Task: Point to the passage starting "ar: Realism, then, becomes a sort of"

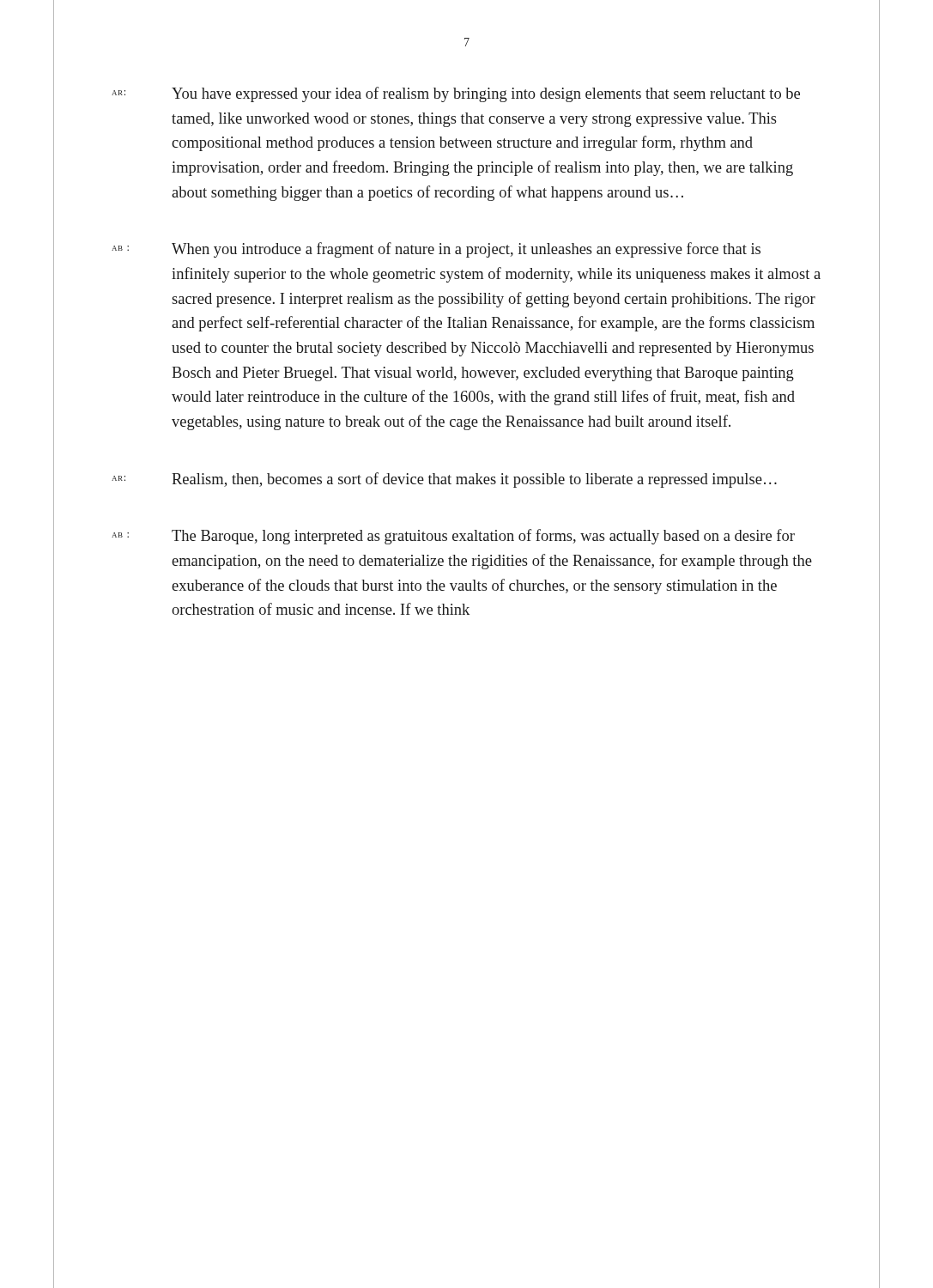Action: [x=466, y=479]
